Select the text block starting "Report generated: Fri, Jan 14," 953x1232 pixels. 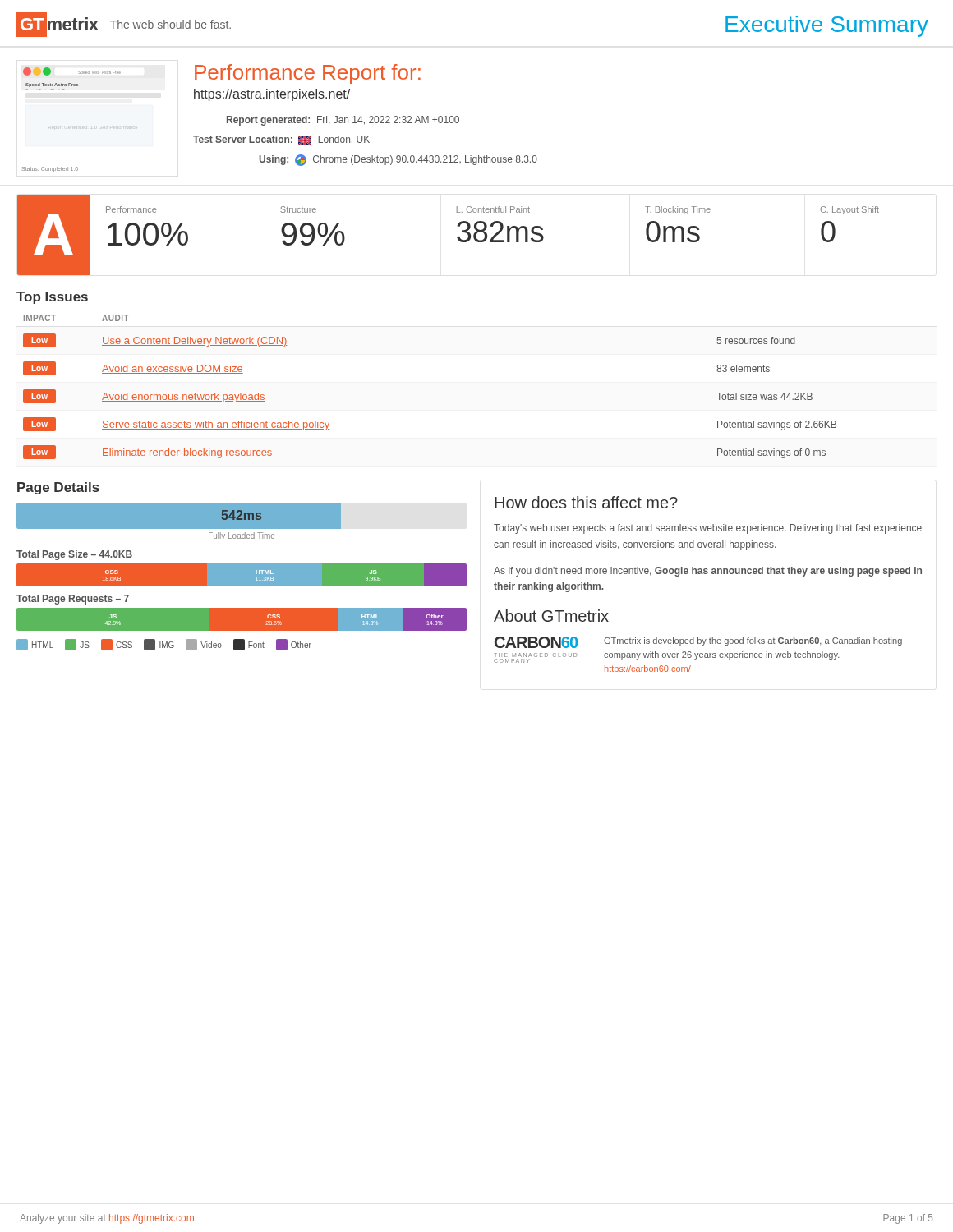[x=365, y=140]
